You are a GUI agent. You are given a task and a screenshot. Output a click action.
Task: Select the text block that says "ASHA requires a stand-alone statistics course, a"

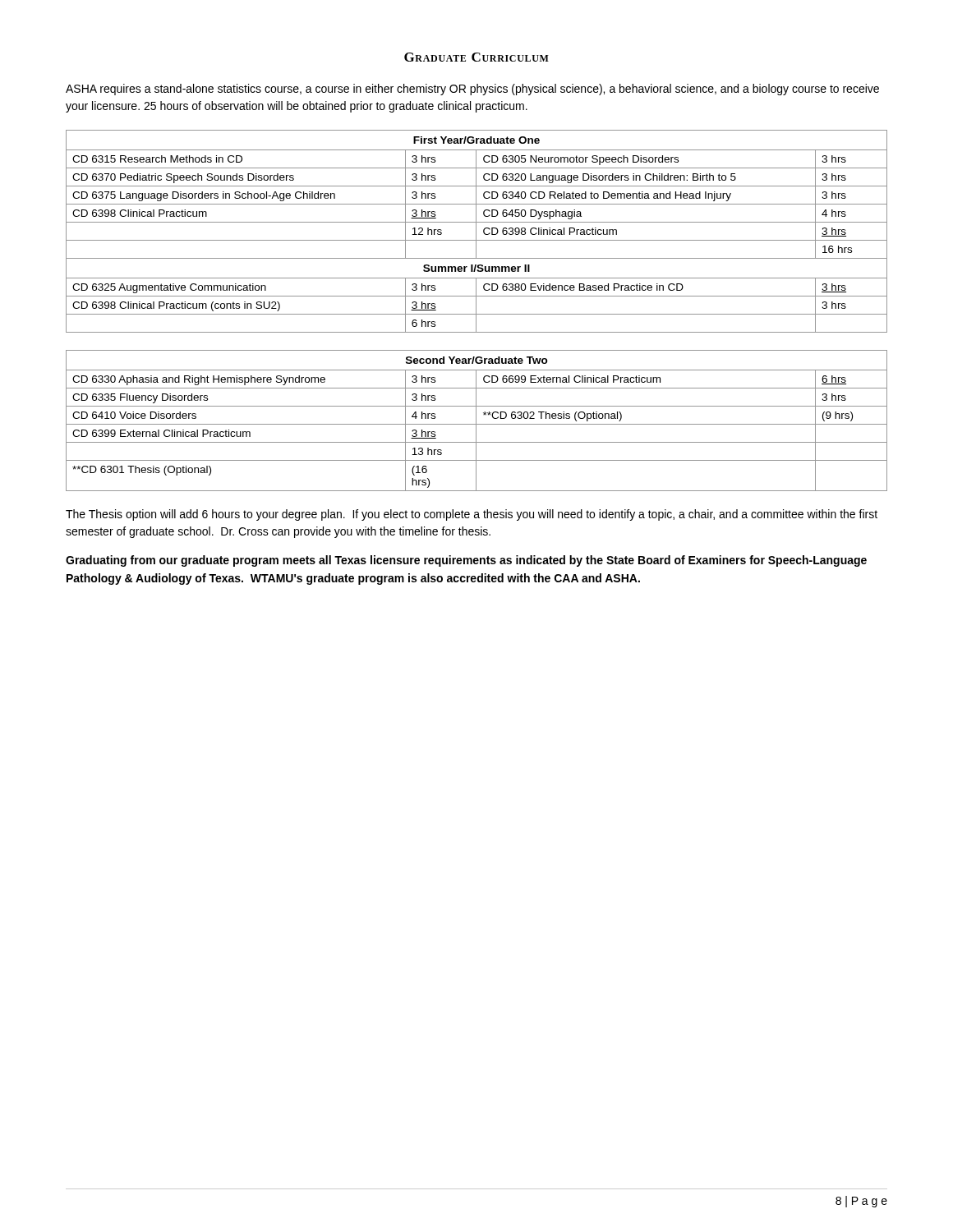pos(473,97)
